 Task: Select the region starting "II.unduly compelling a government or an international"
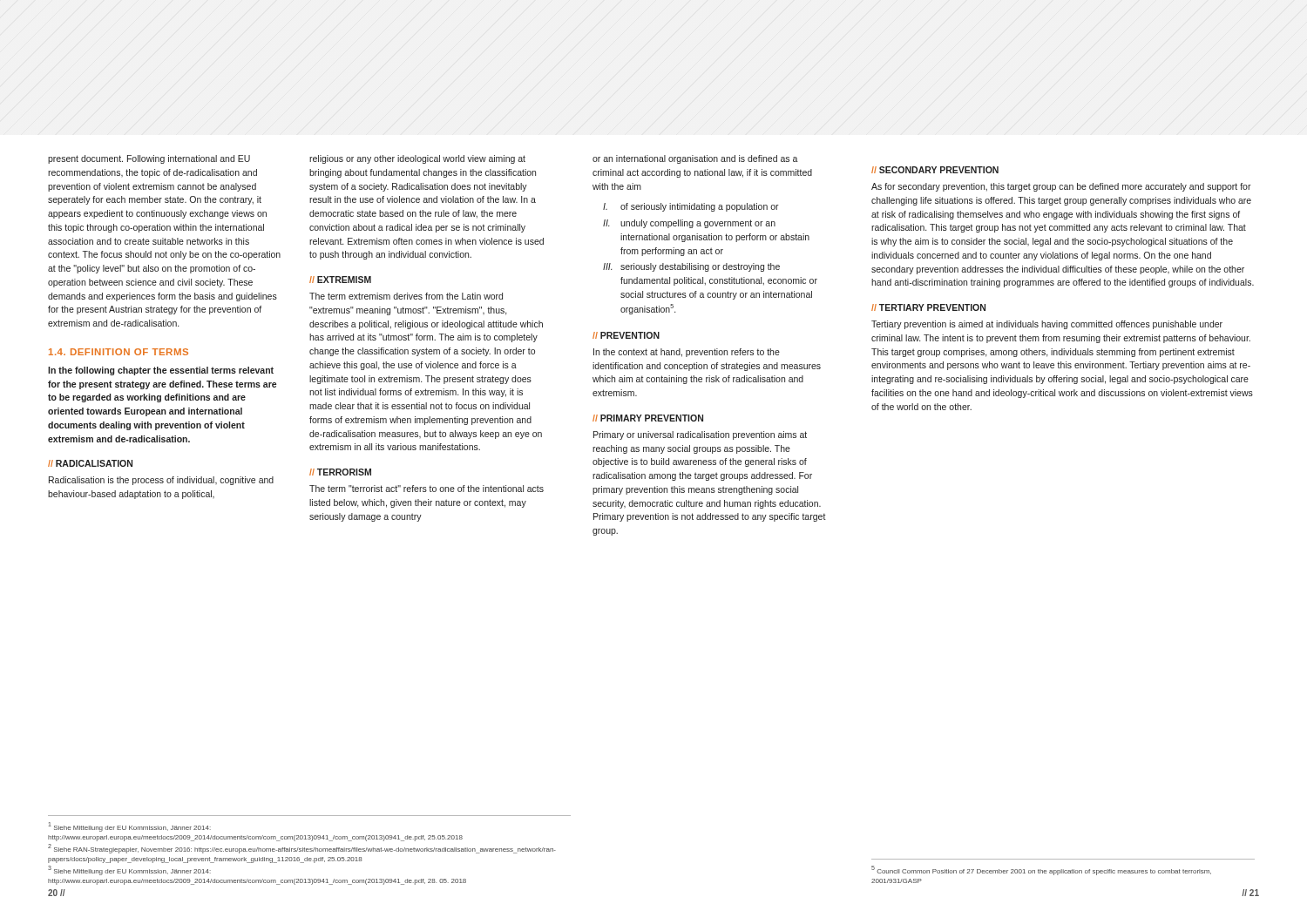click(715, 237)
